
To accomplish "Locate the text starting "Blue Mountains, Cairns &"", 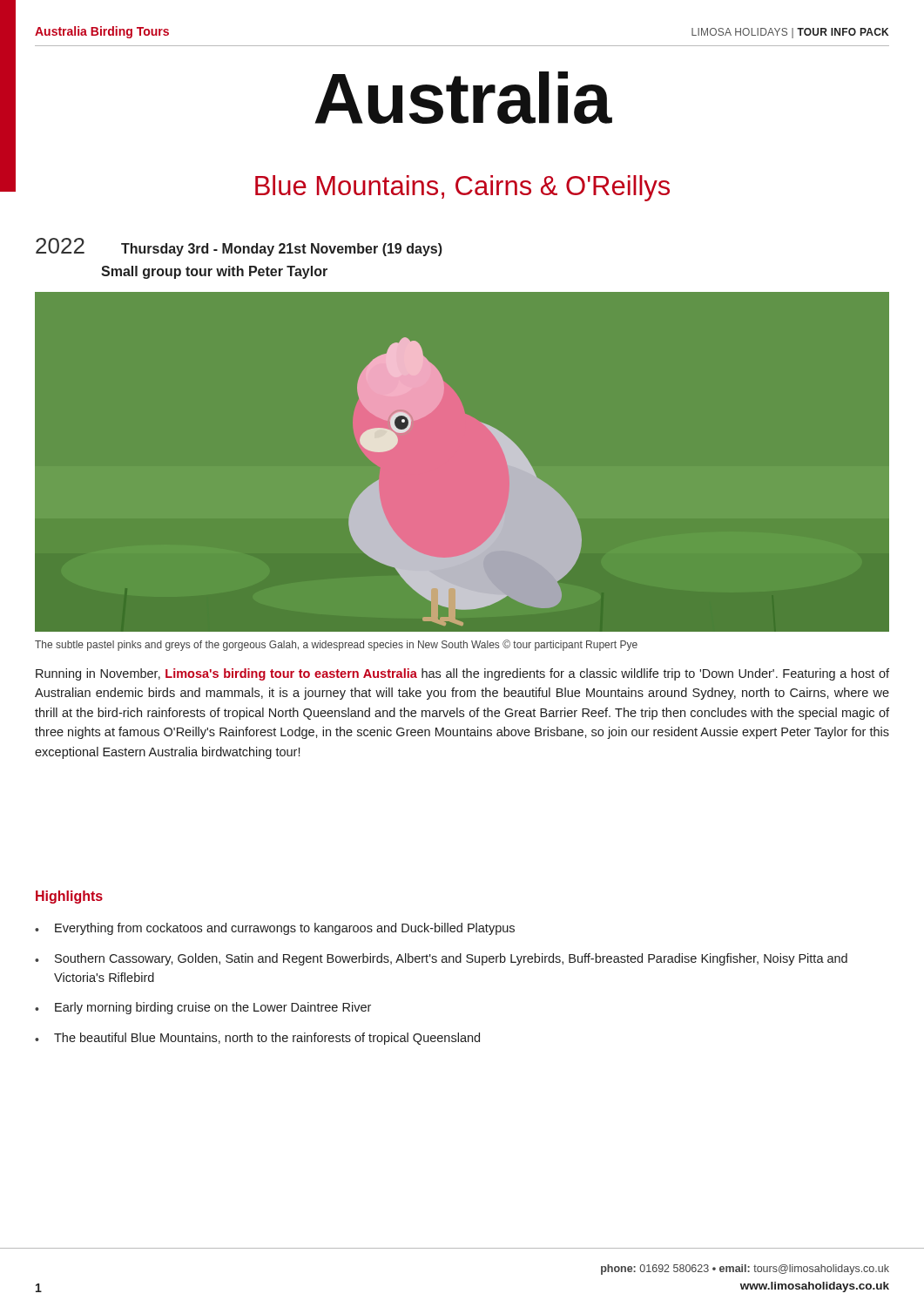I will tap(462, 186).
